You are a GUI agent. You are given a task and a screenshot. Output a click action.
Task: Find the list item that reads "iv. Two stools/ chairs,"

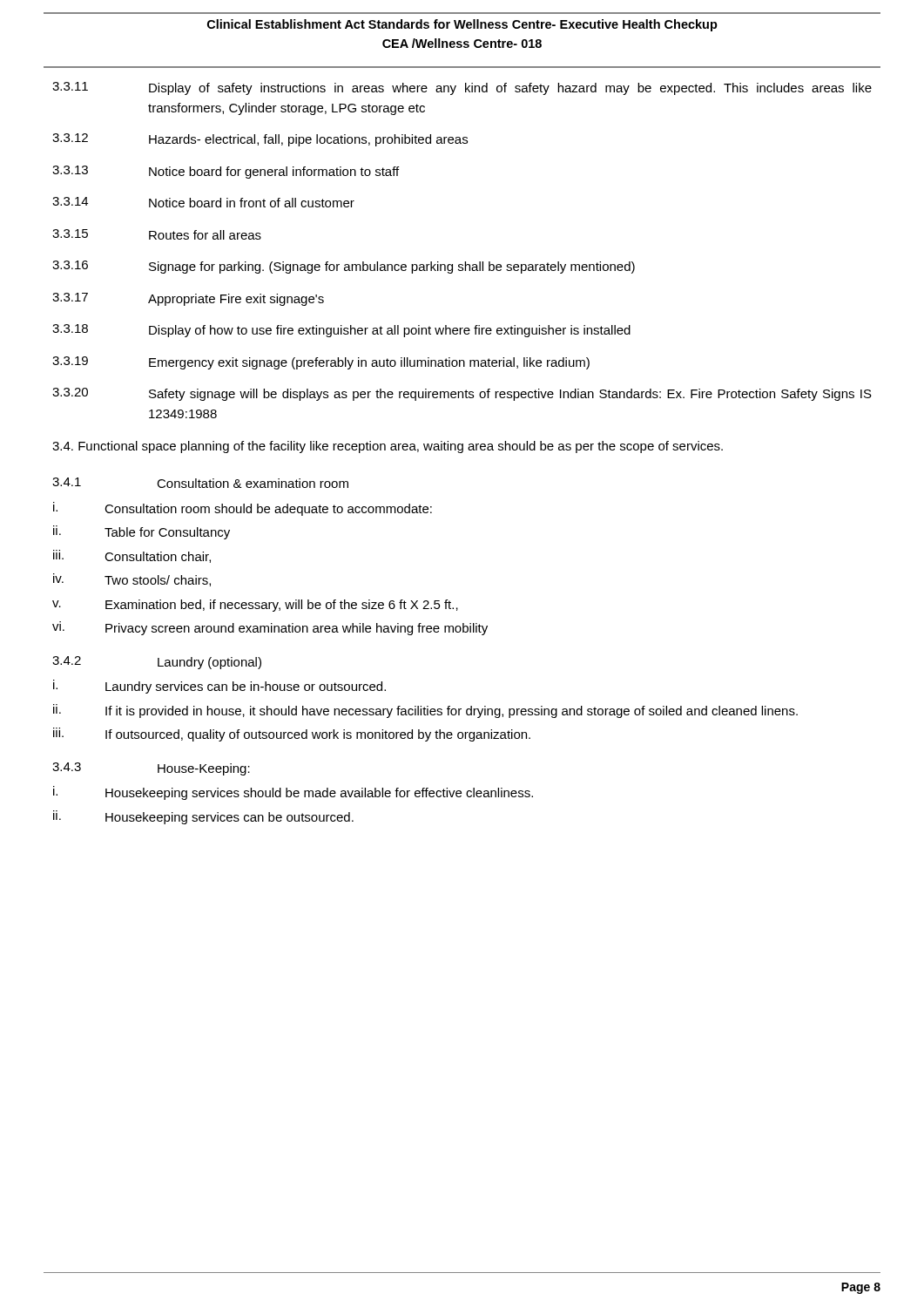pyautogui.click(x=132, y=580)
